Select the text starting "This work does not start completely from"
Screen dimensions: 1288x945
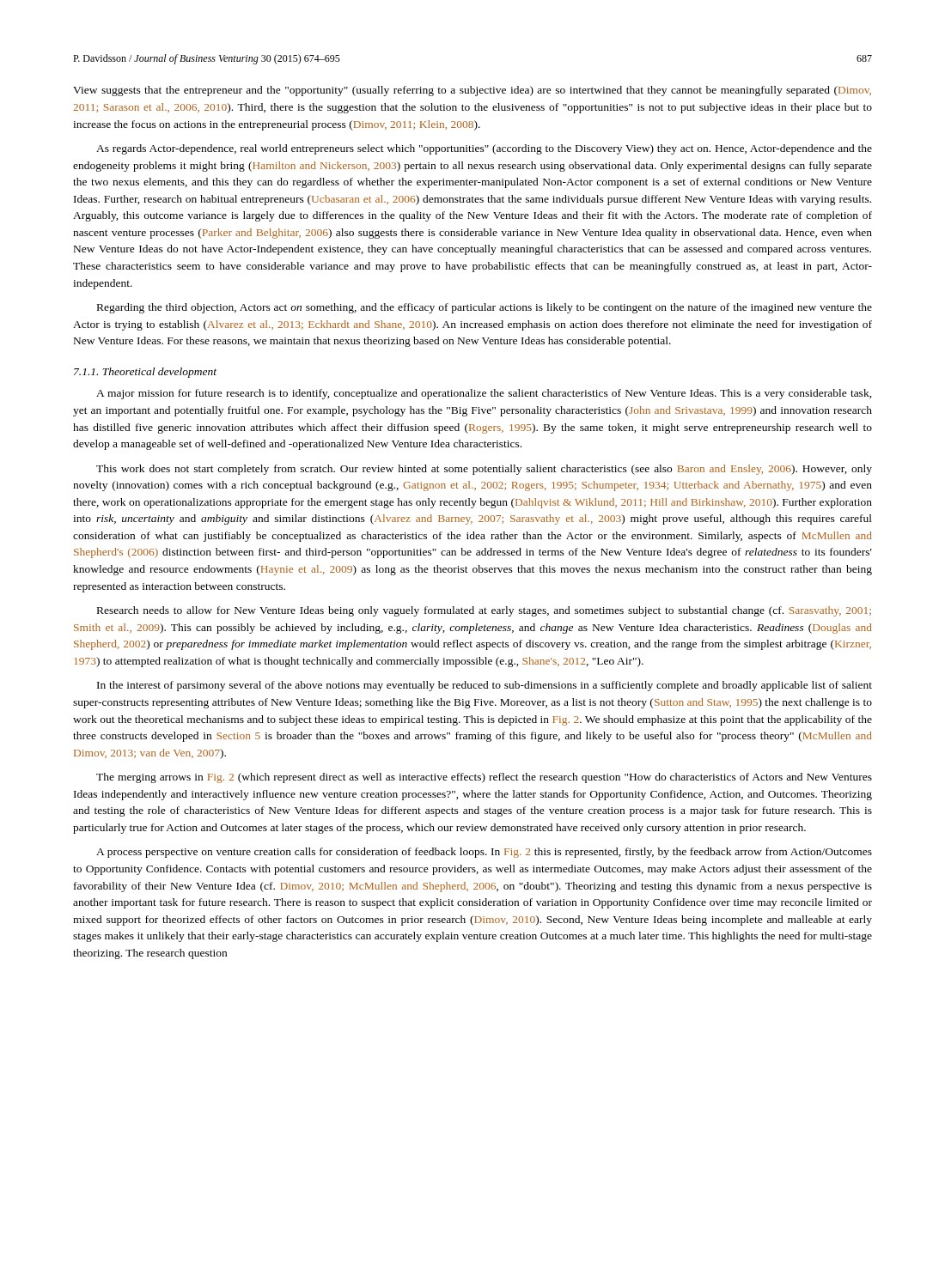pyautogui.click(x=472, y=527)
